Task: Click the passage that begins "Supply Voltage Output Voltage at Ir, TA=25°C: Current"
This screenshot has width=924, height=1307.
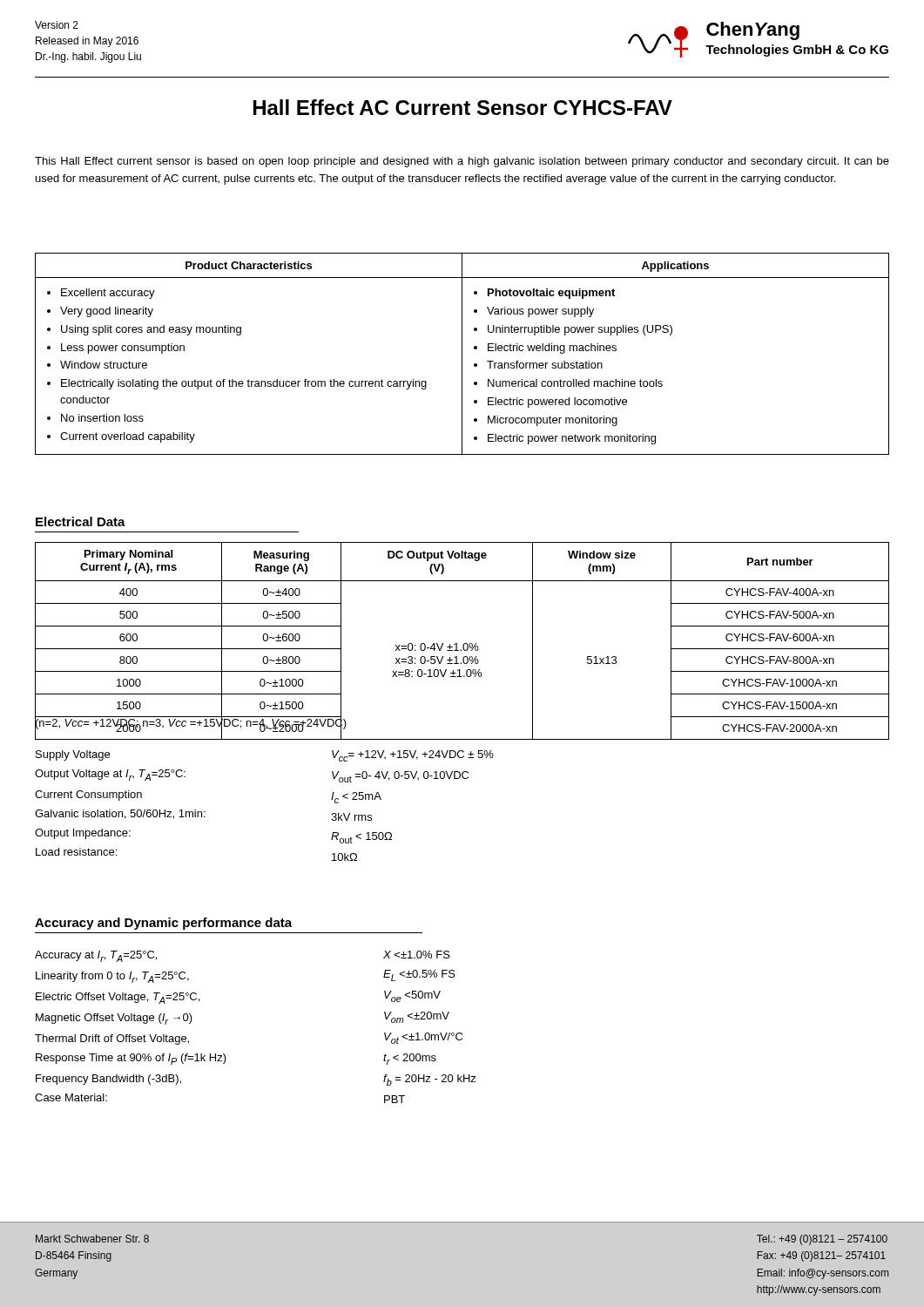Action: pos(78,756)
